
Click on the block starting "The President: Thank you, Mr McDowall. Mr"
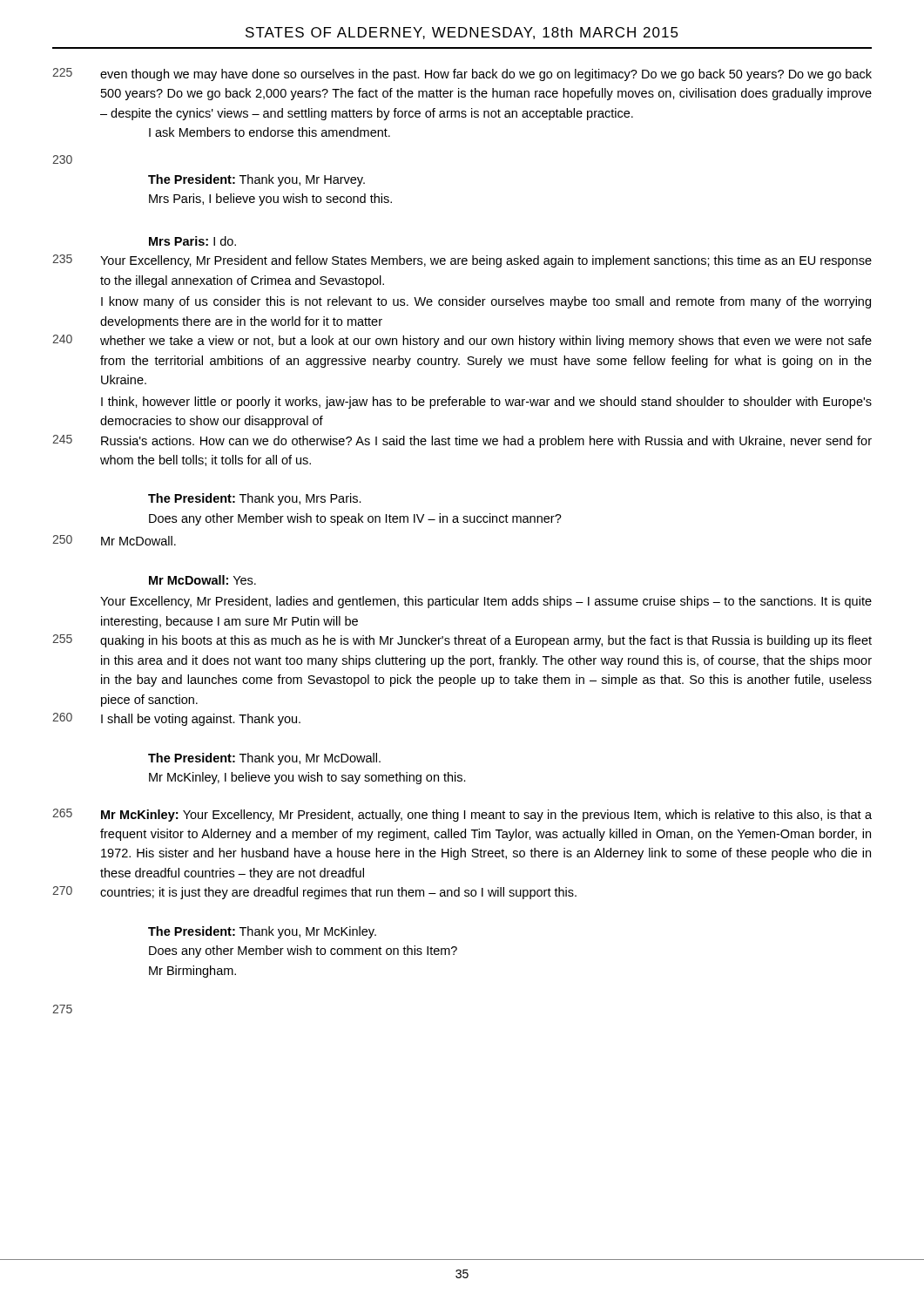click(264, 759)
